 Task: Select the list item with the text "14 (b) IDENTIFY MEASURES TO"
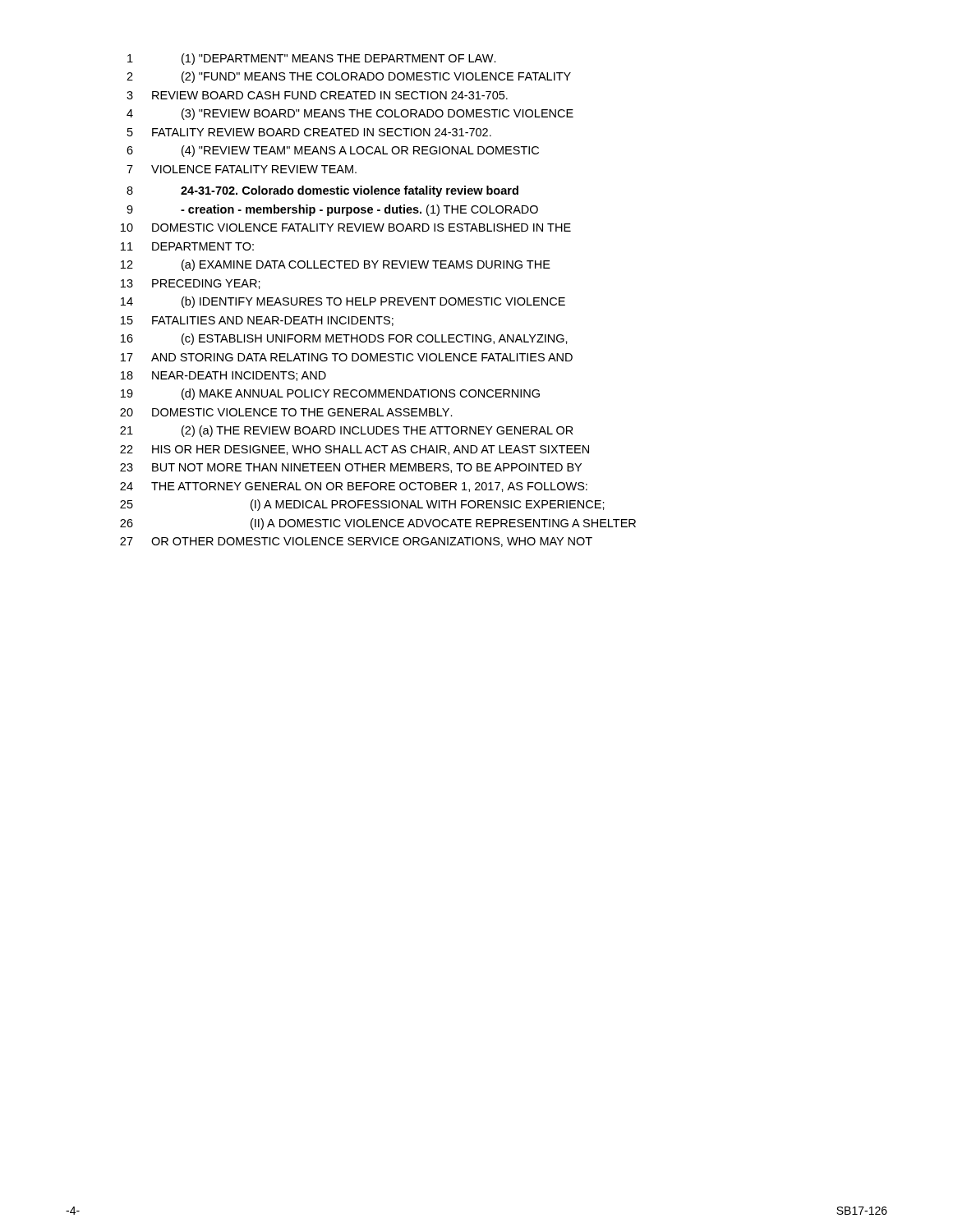493,302
